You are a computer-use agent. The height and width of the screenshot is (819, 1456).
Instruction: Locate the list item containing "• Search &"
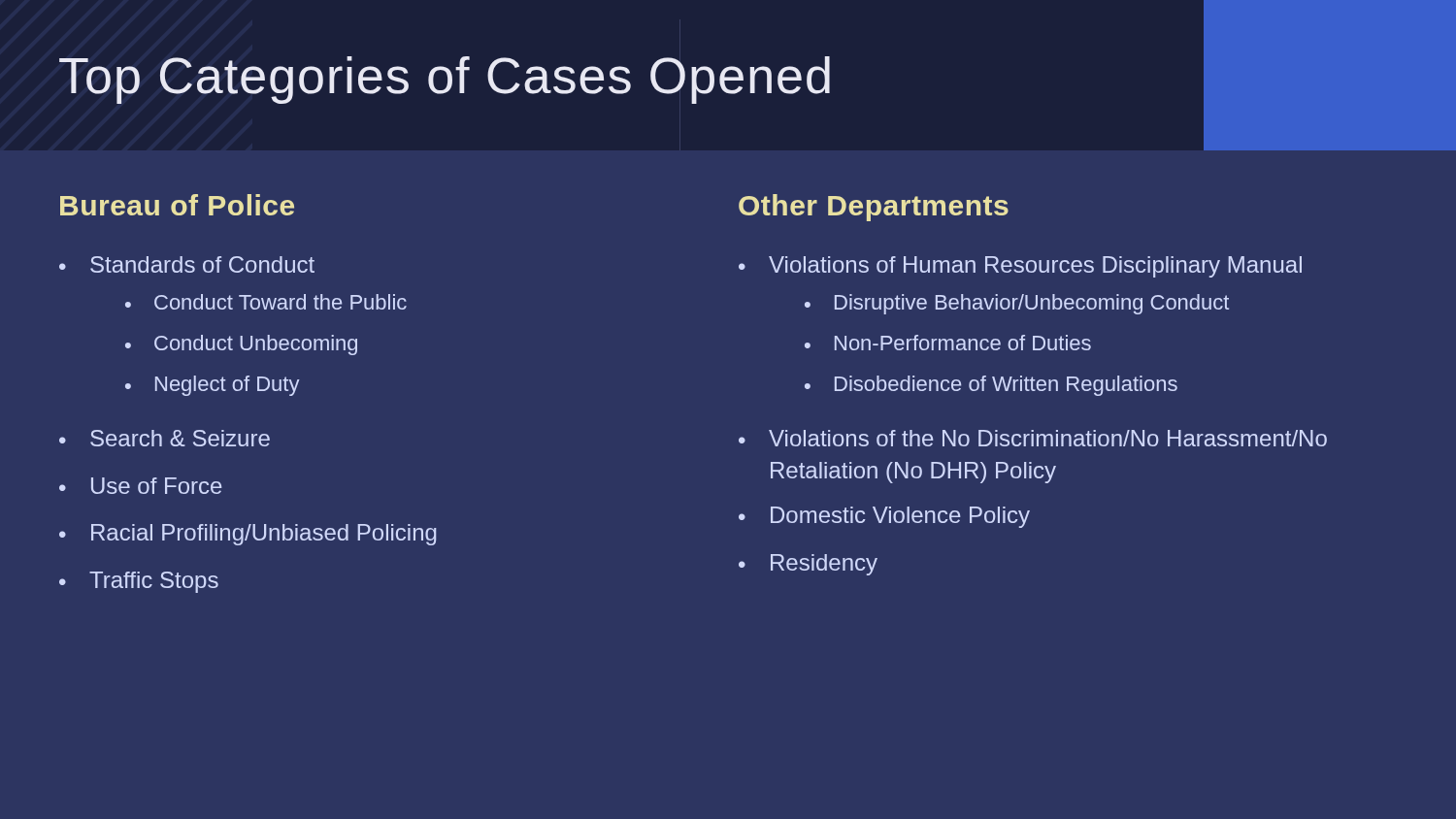[x=164, y=440]
